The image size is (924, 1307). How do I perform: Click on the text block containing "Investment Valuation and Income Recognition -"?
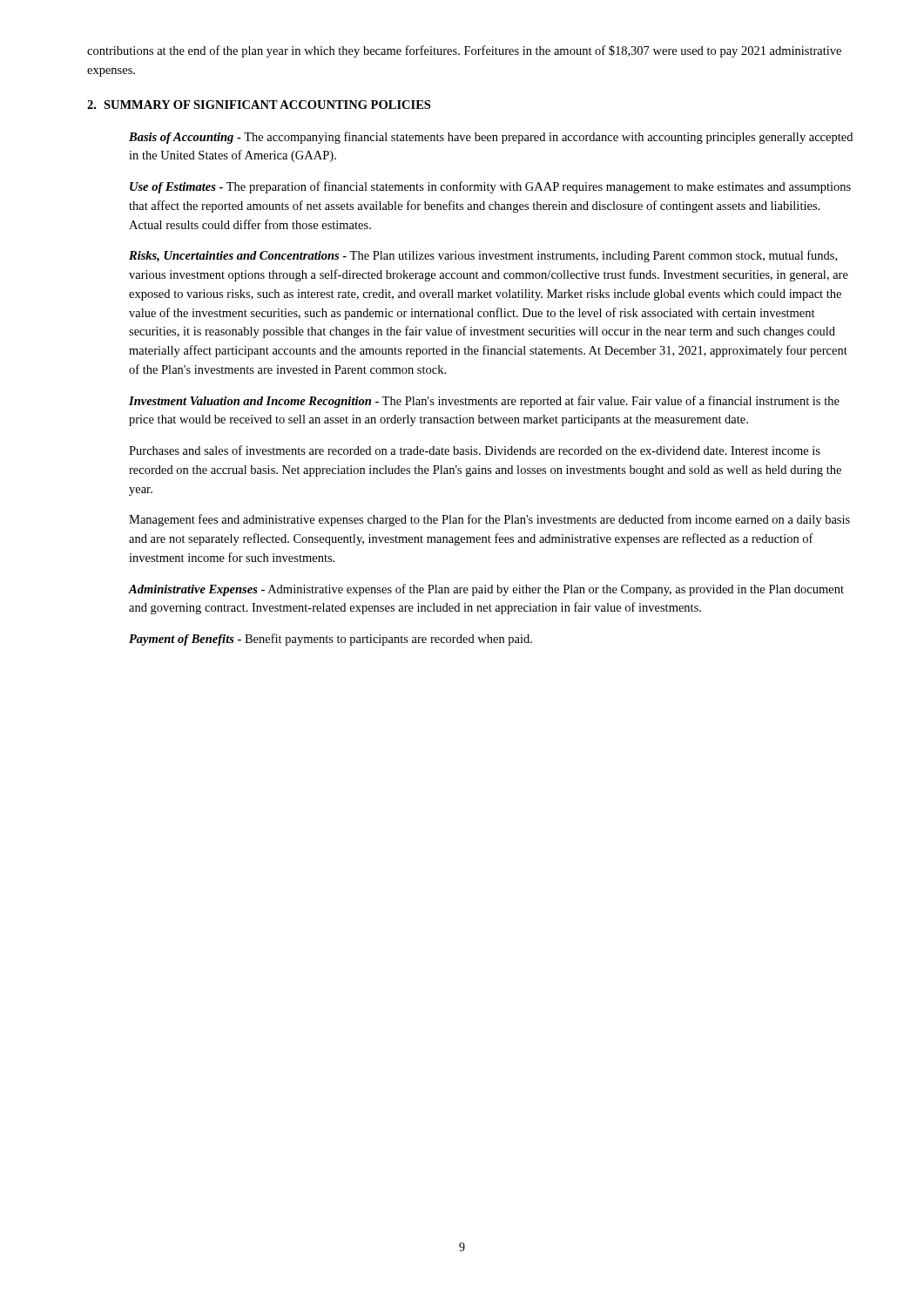(x=484, y=410)
